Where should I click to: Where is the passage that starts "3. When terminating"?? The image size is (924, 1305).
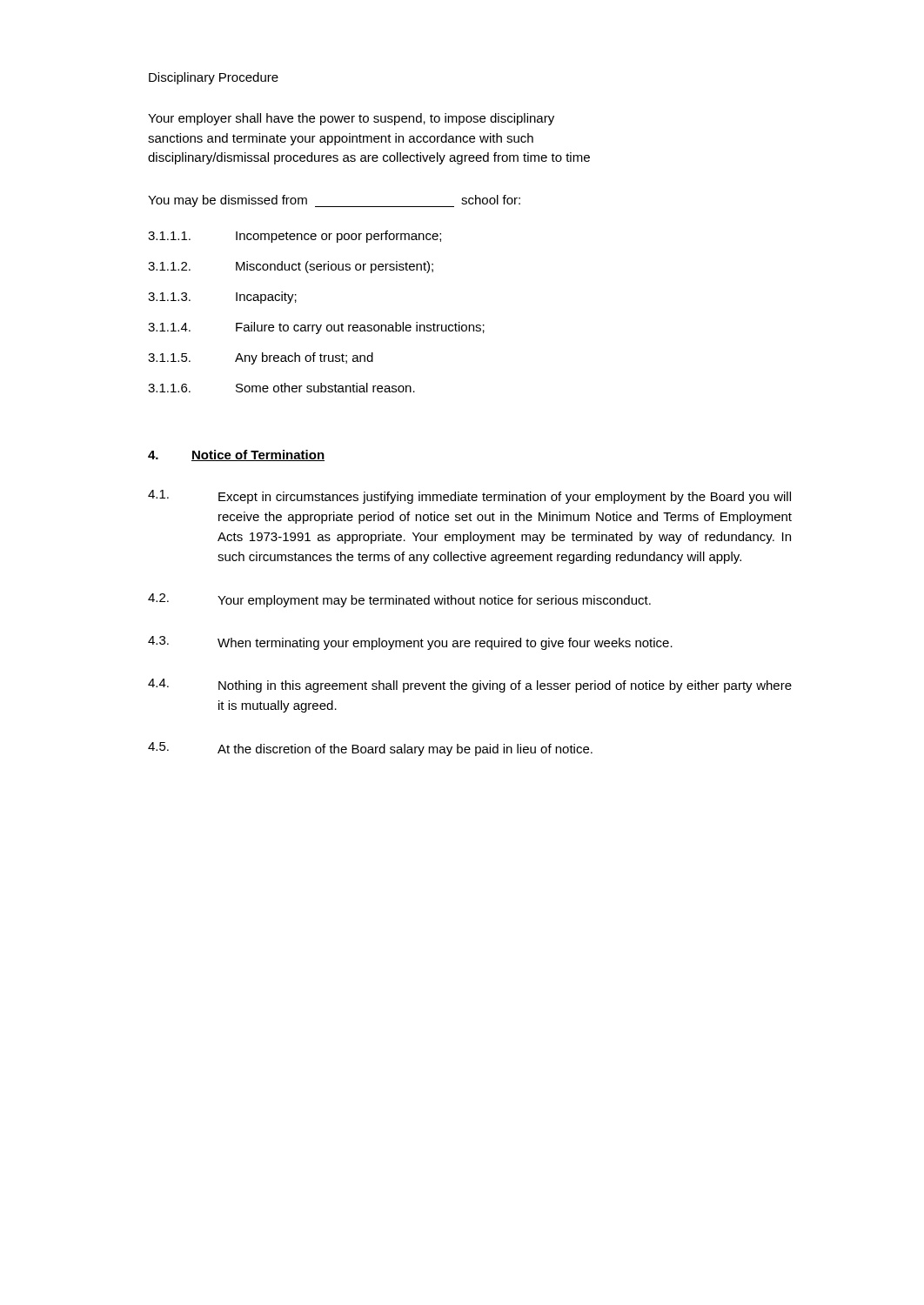pos(410,642)
